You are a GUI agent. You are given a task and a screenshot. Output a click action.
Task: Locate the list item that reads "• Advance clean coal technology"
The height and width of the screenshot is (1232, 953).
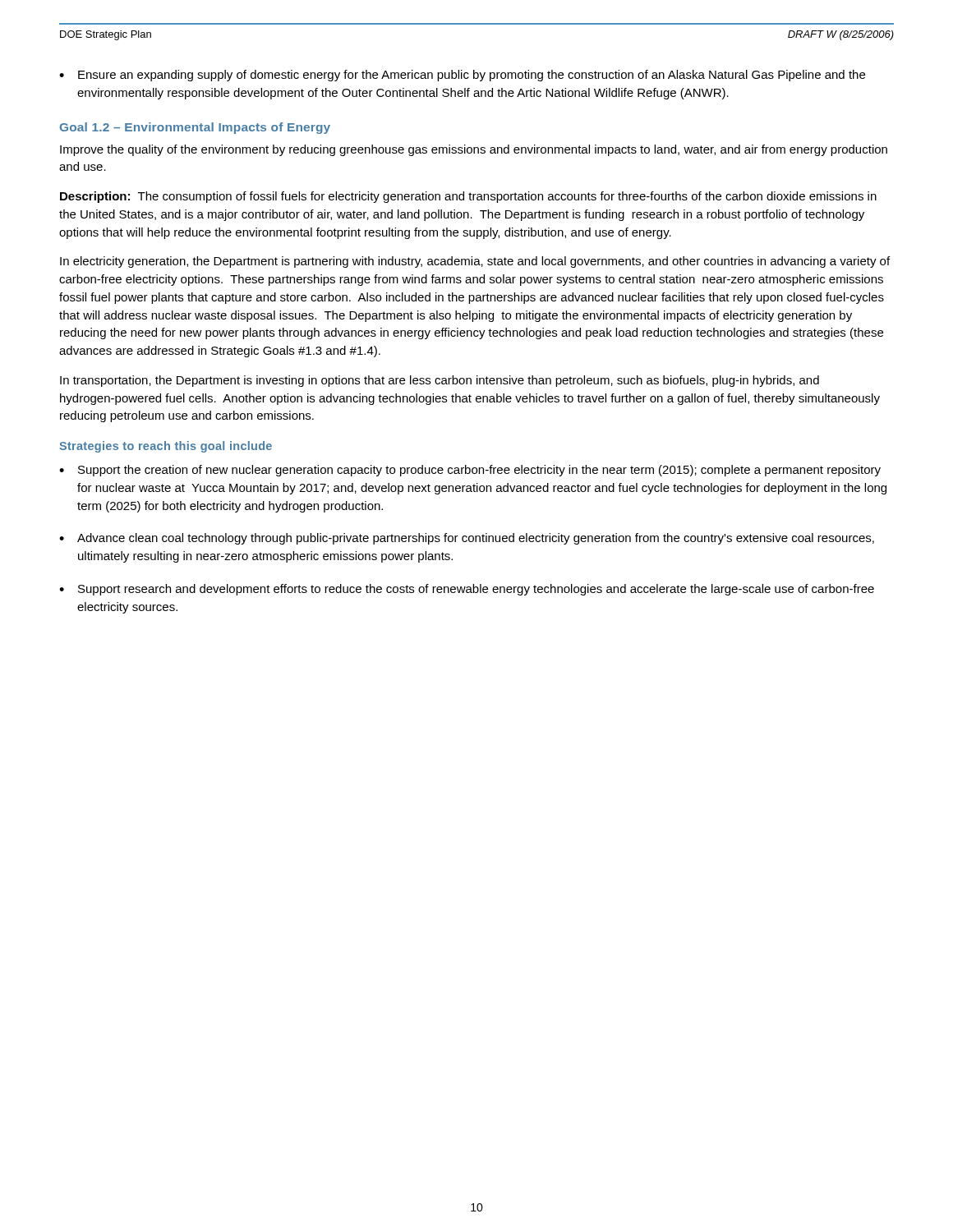[x=476, y=547]
